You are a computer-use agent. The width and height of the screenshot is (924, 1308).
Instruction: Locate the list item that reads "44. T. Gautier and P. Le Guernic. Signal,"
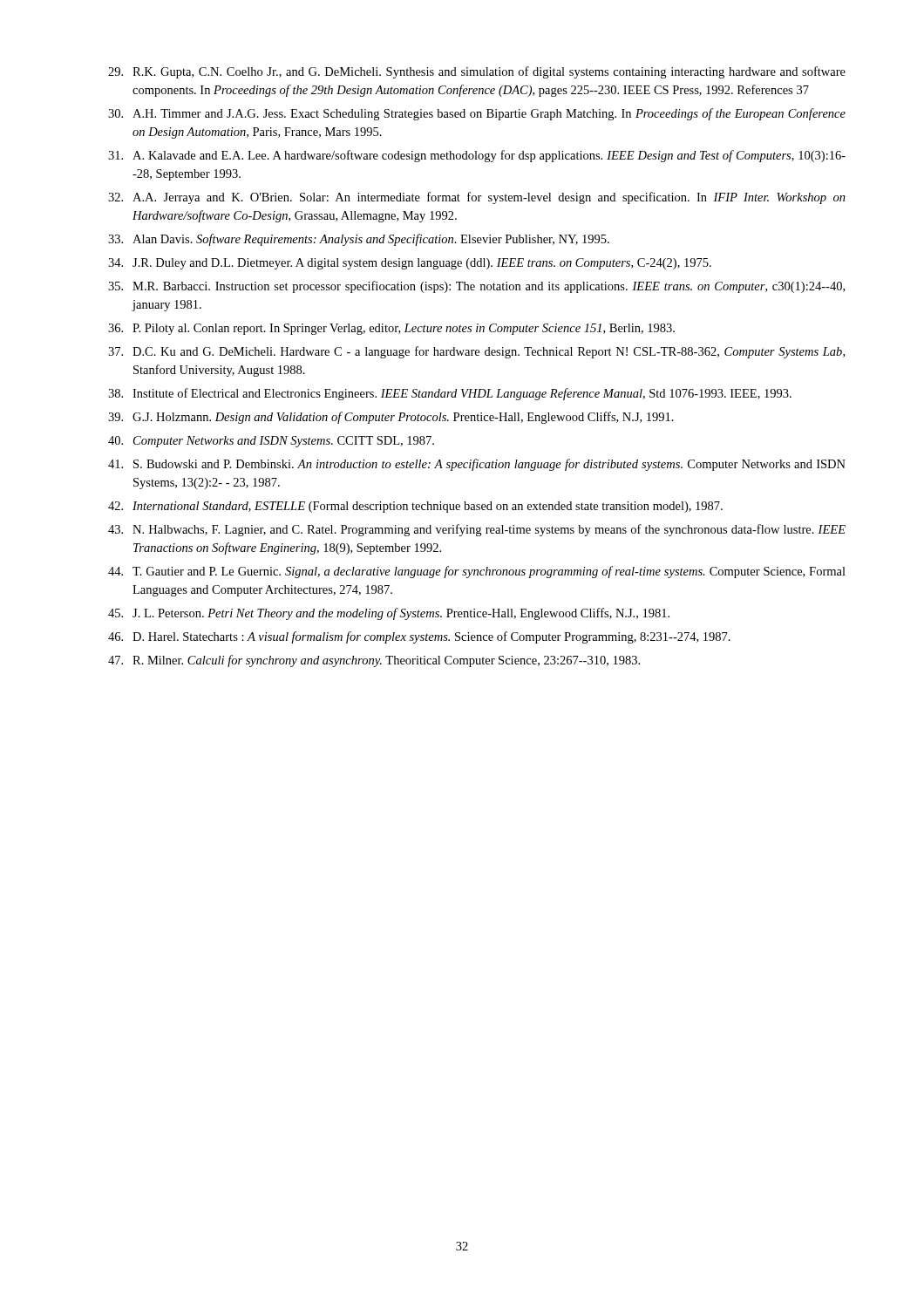466,581
